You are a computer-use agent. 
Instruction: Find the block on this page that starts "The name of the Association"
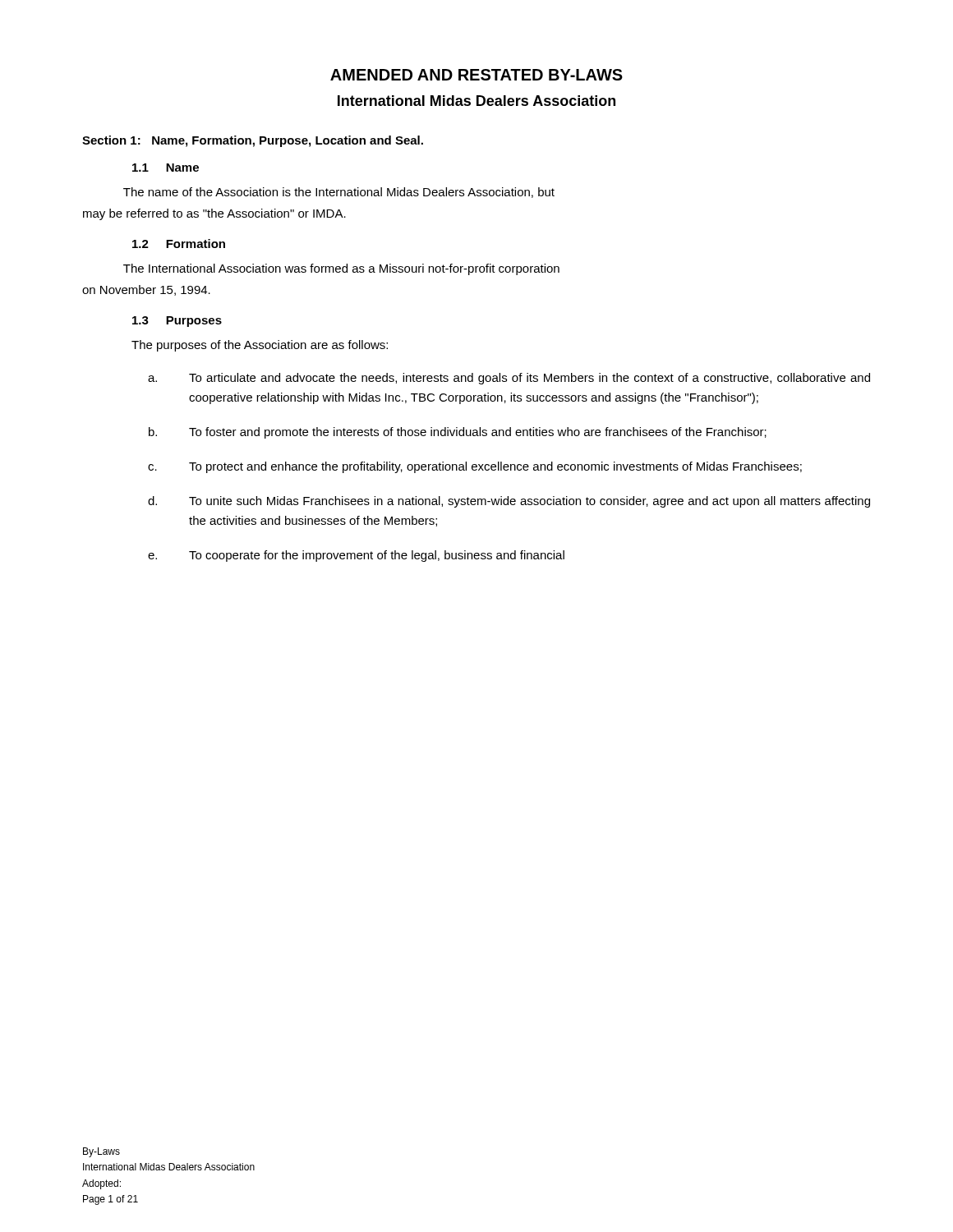point(318,192)
